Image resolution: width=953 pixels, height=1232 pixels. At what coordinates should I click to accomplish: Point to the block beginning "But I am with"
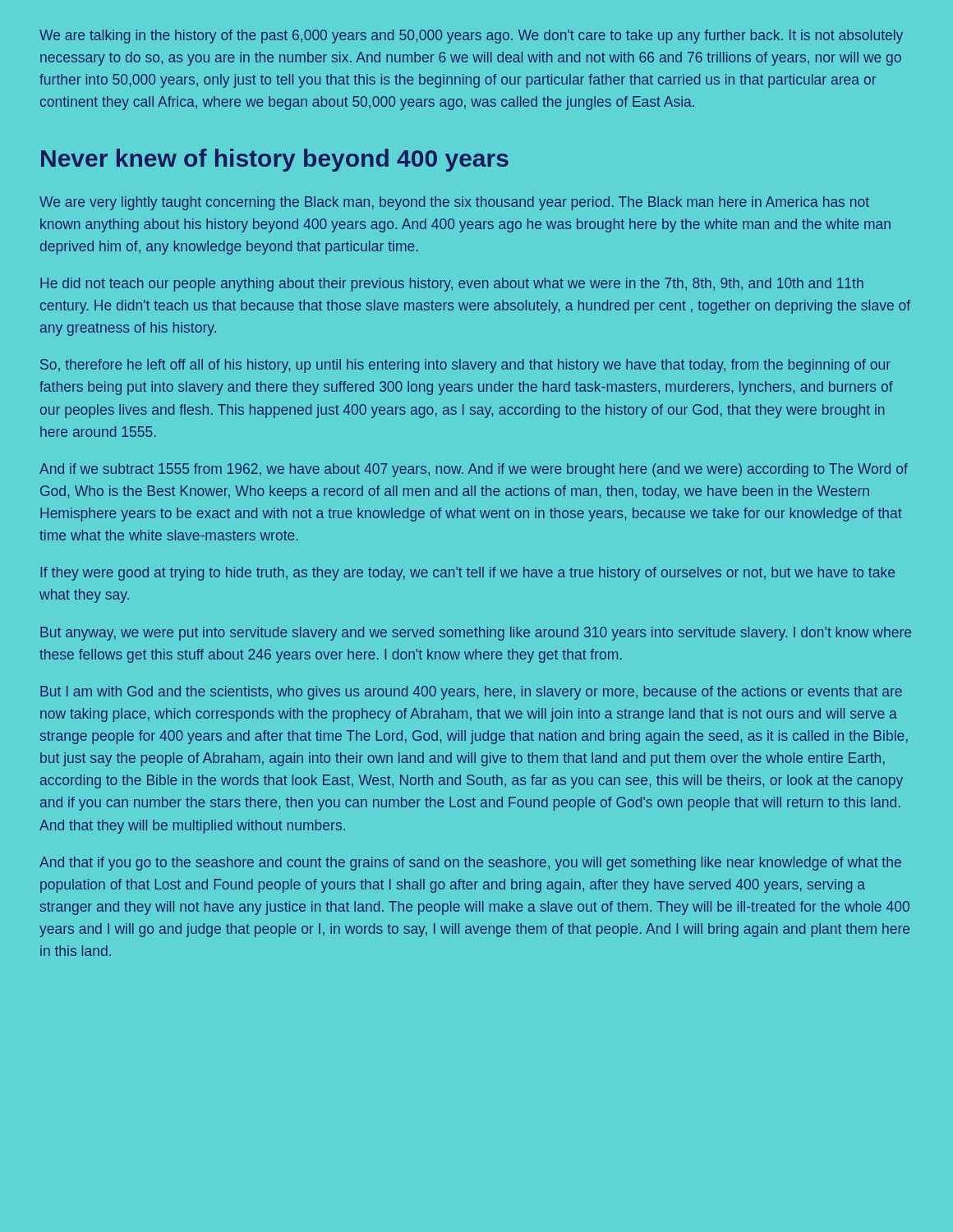coord(474,758)
